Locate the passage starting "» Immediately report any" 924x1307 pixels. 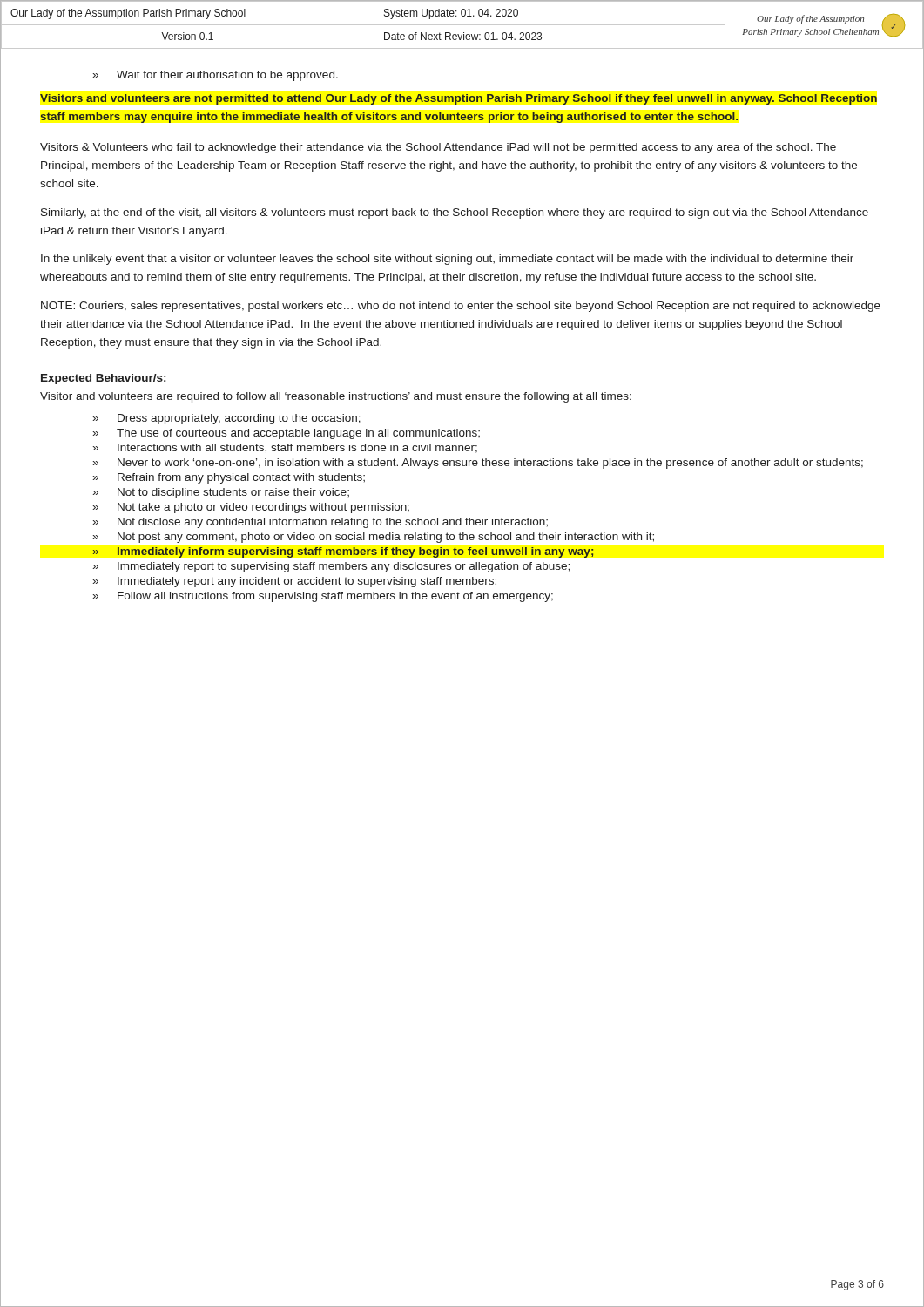pyautogui.click(x=488, y=581)
